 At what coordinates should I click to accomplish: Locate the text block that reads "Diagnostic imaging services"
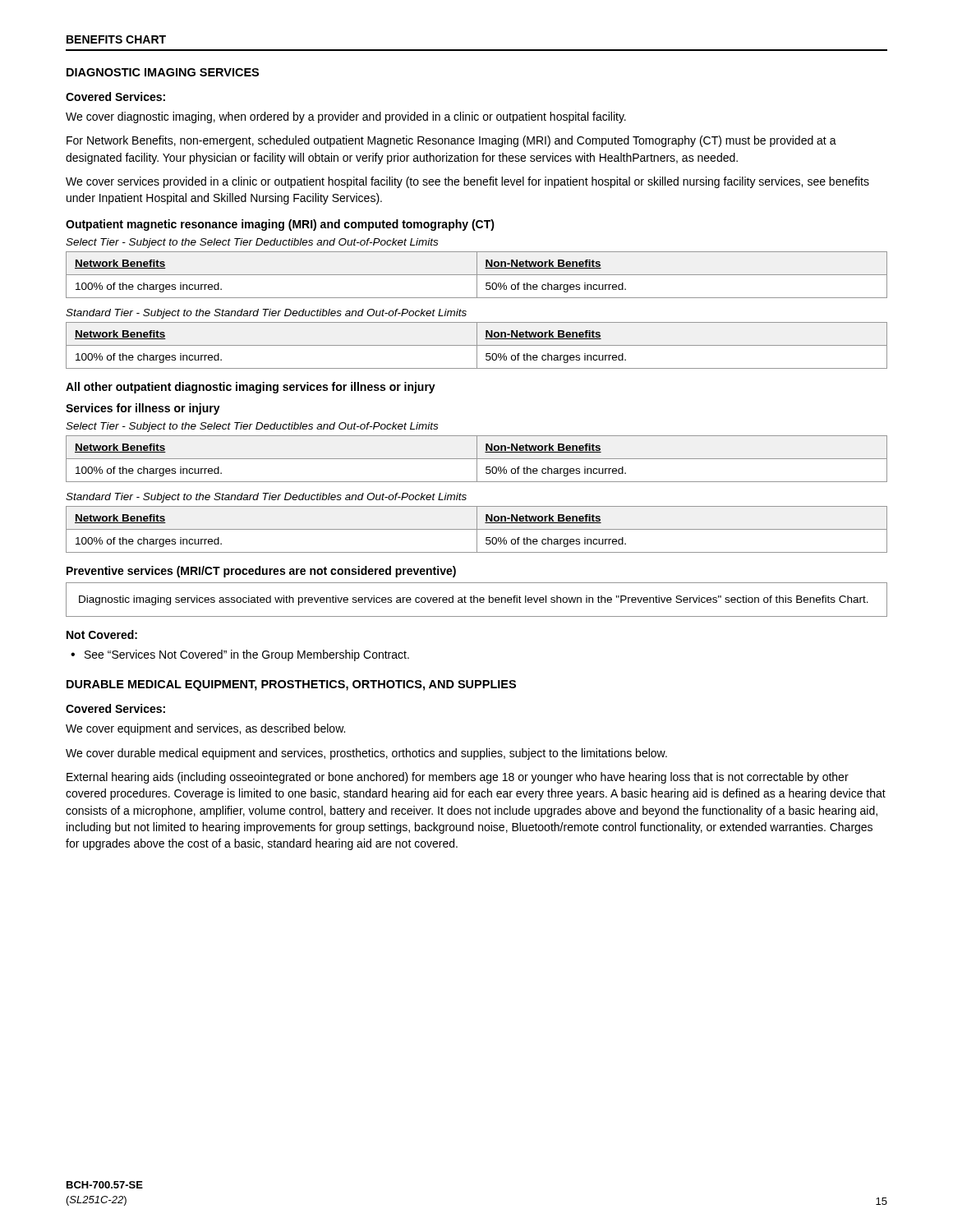point(476,600)
